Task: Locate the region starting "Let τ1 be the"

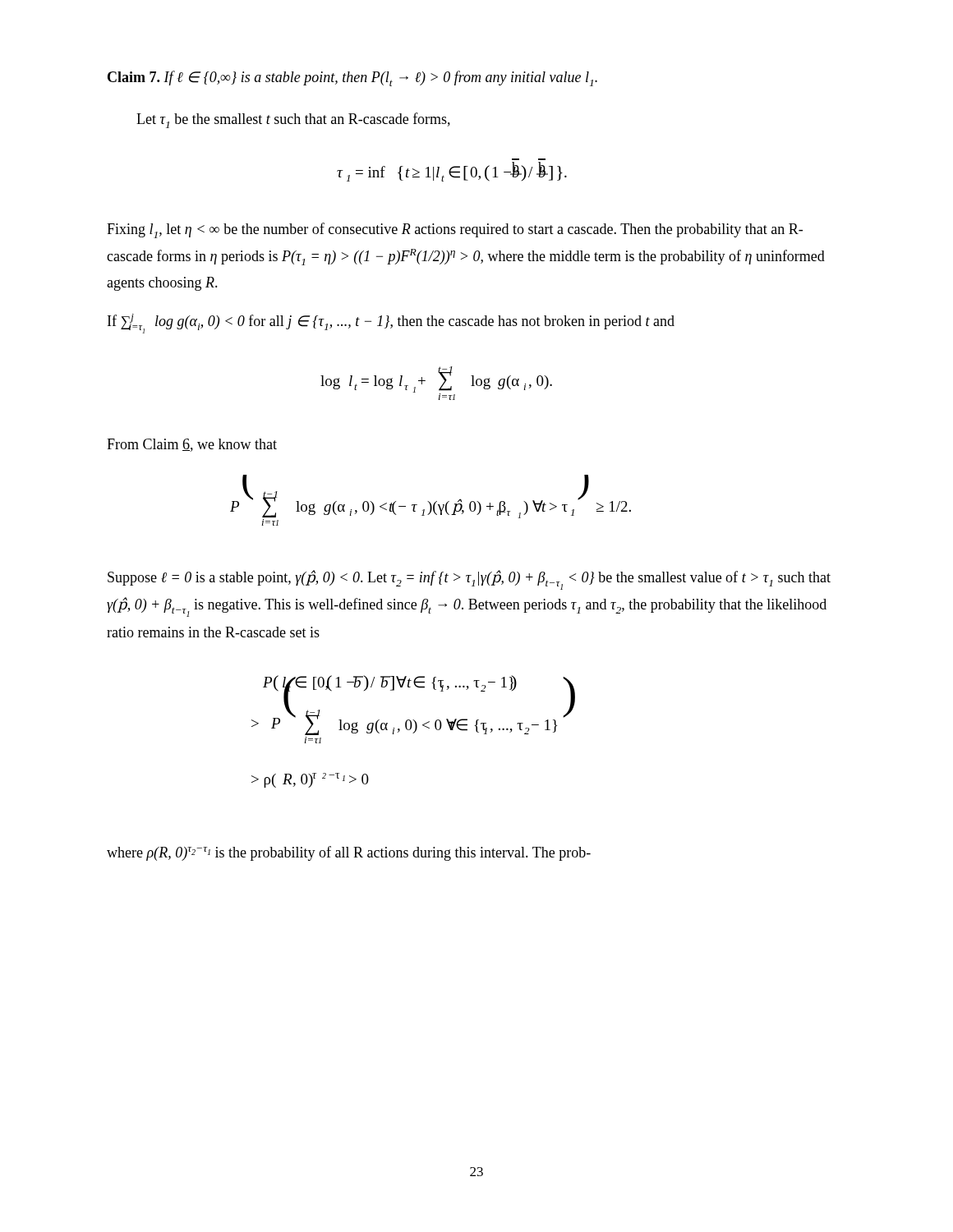Action: click(x=294, y=121)
